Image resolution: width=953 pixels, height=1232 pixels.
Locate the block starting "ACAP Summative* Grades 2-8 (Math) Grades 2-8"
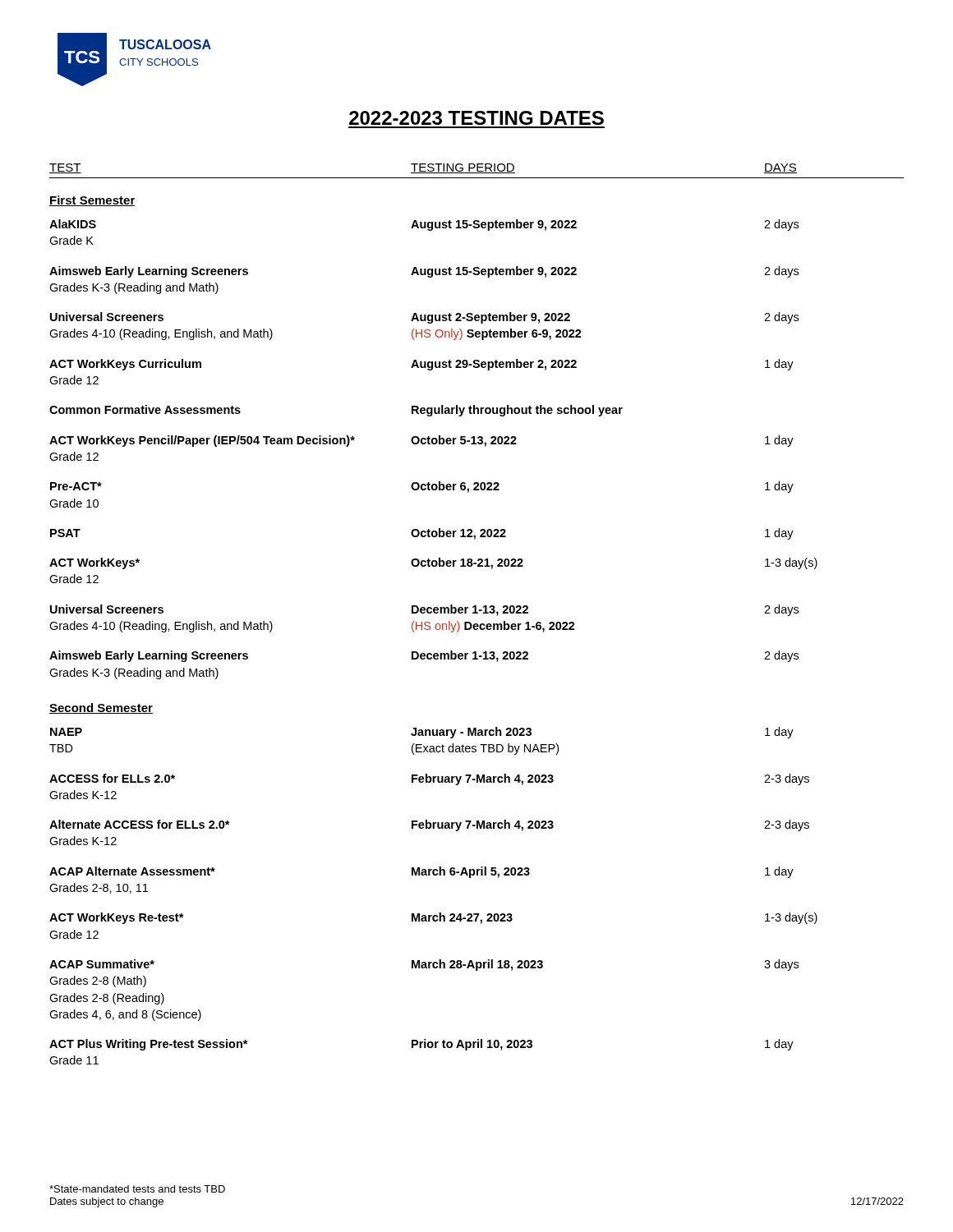pos(424,965)
